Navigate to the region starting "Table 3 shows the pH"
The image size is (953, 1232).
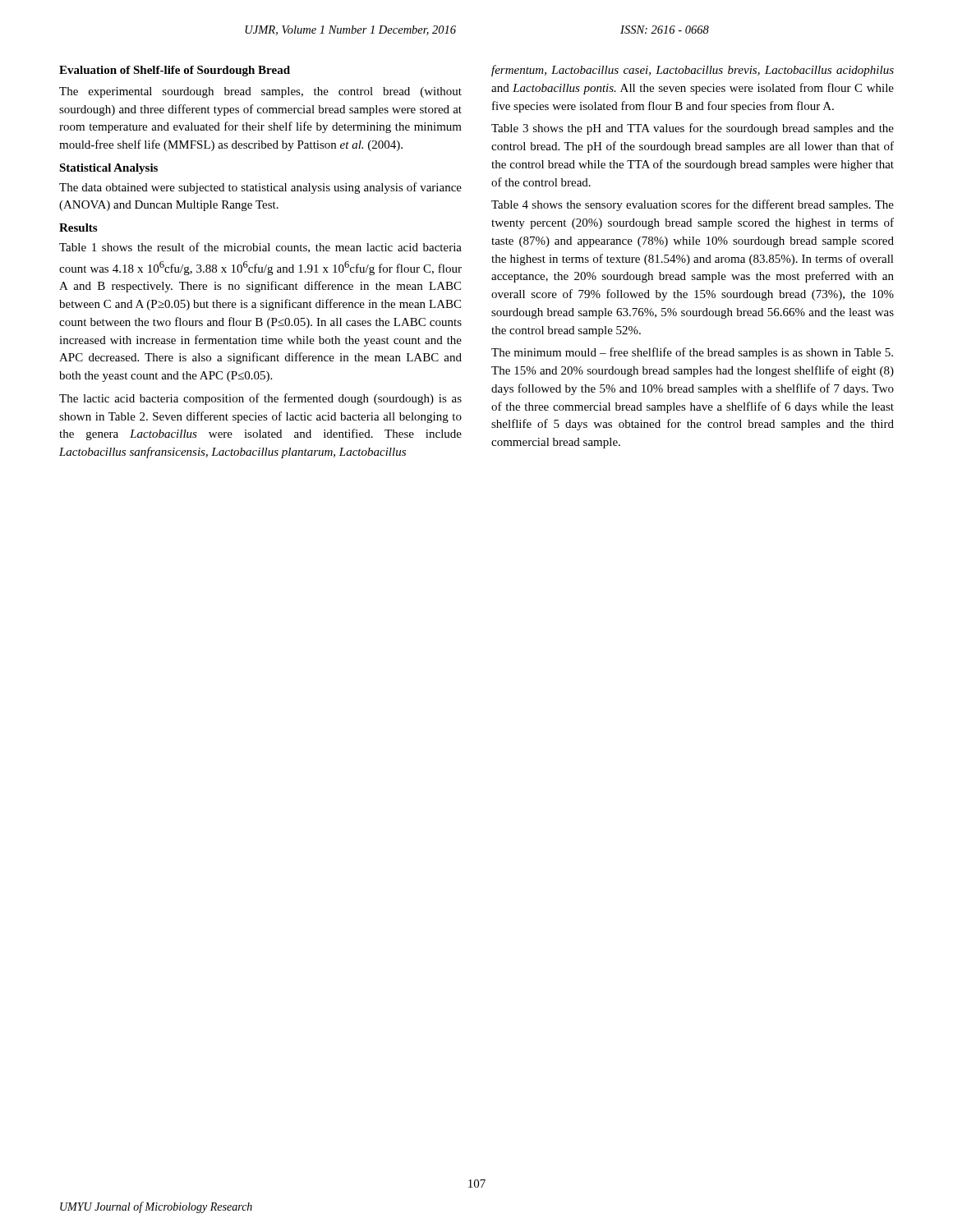pyautogui.click(x=693, y=155)
